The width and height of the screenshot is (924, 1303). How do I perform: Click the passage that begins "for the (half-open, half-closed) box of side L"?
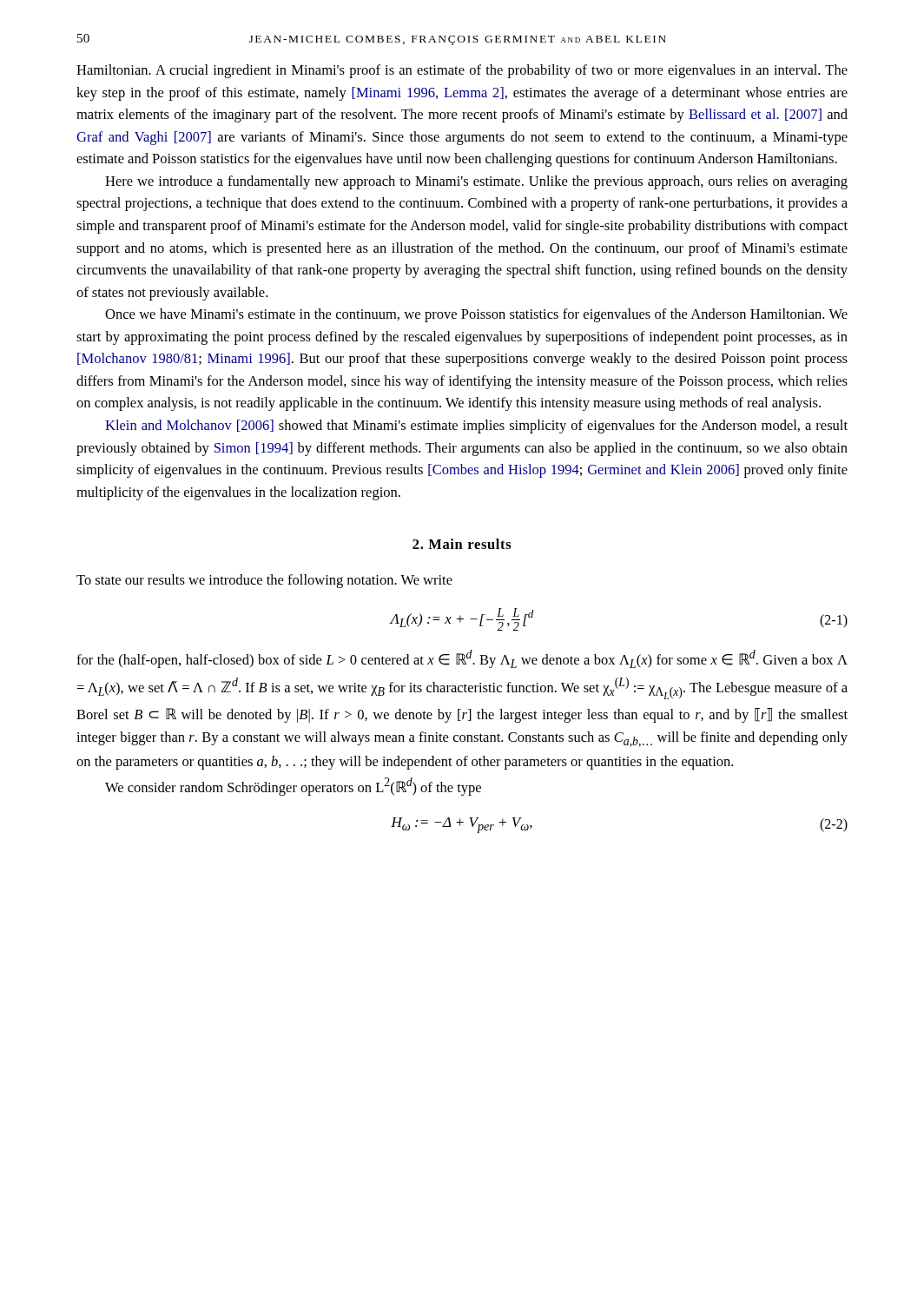pos(462,709)
